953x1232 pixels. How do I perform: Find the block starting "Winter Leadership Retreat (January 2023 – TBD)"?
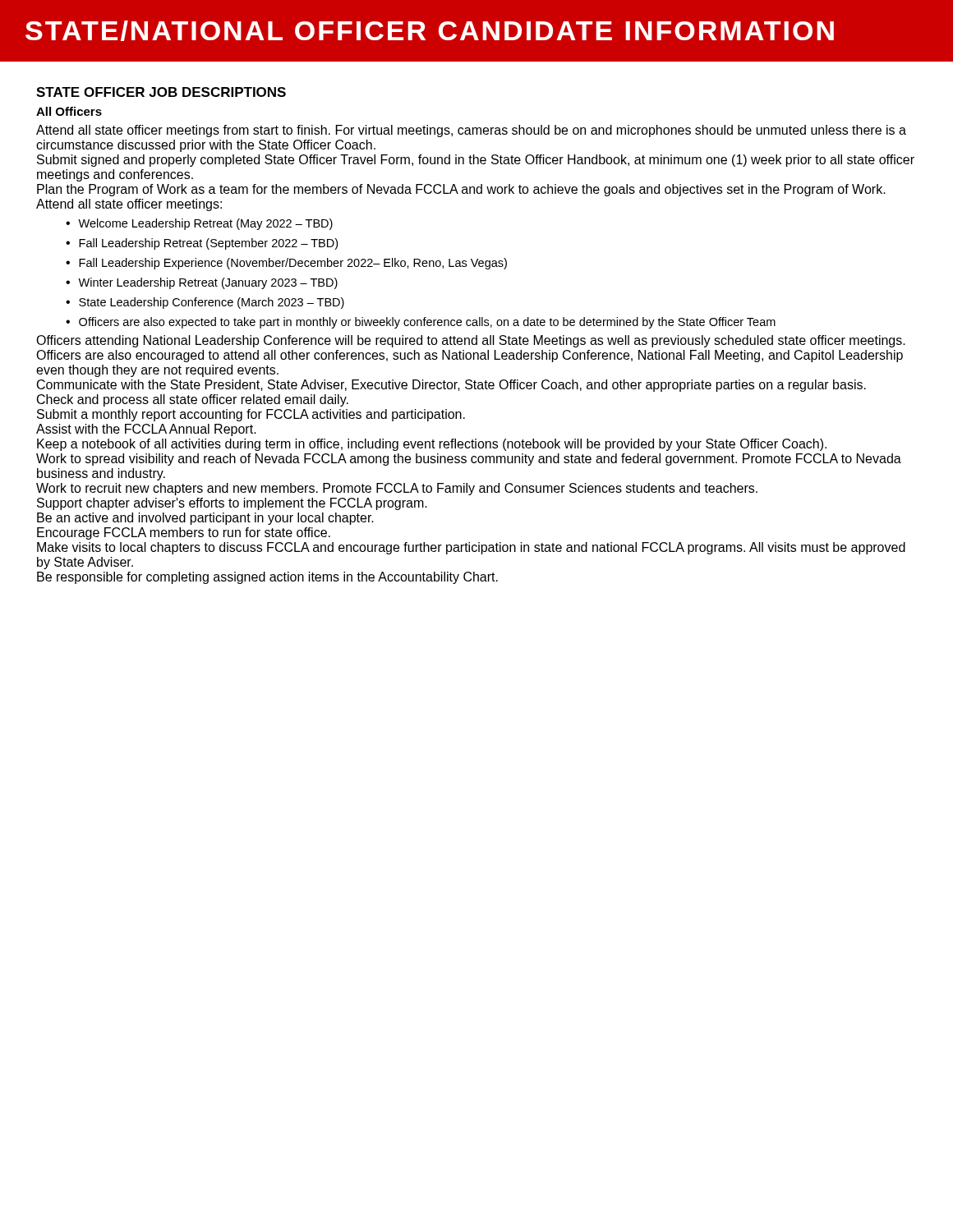pos(202,283)
